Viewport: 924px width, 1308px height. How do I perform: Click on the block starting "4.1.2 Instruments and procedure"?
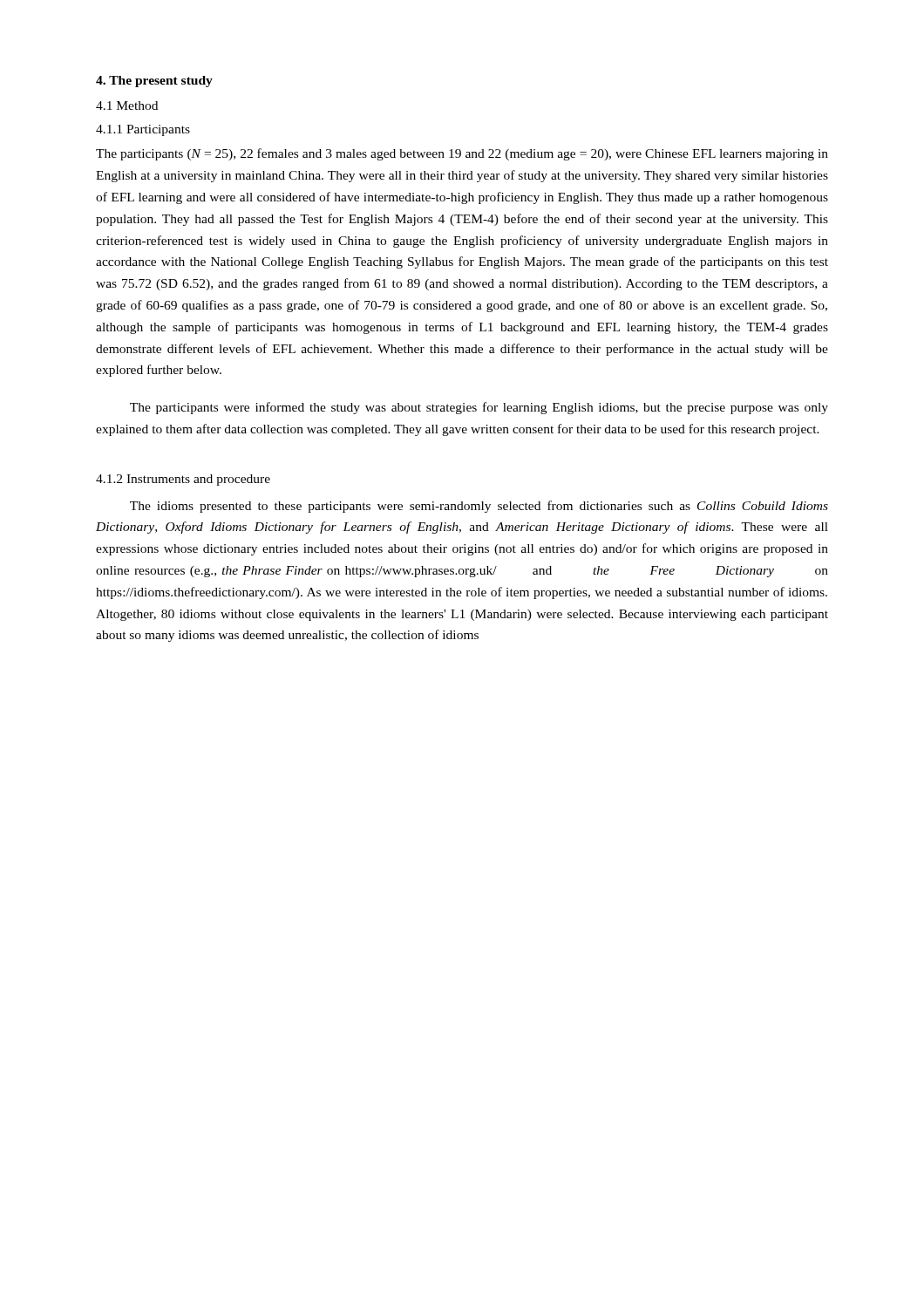(x=183, y=478)
